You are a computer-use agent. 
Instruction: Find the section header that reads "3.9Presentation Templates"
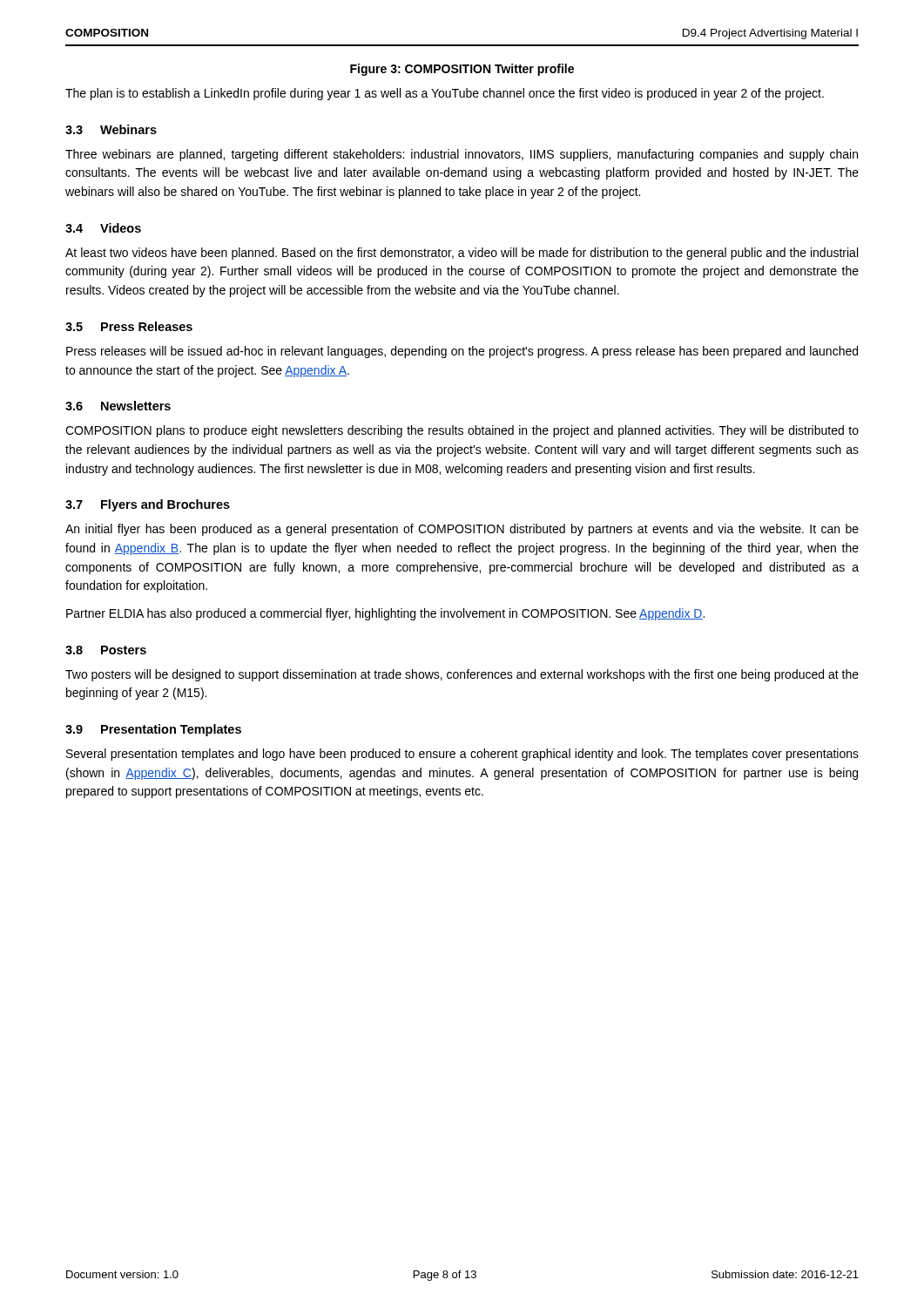coord(154,729)
